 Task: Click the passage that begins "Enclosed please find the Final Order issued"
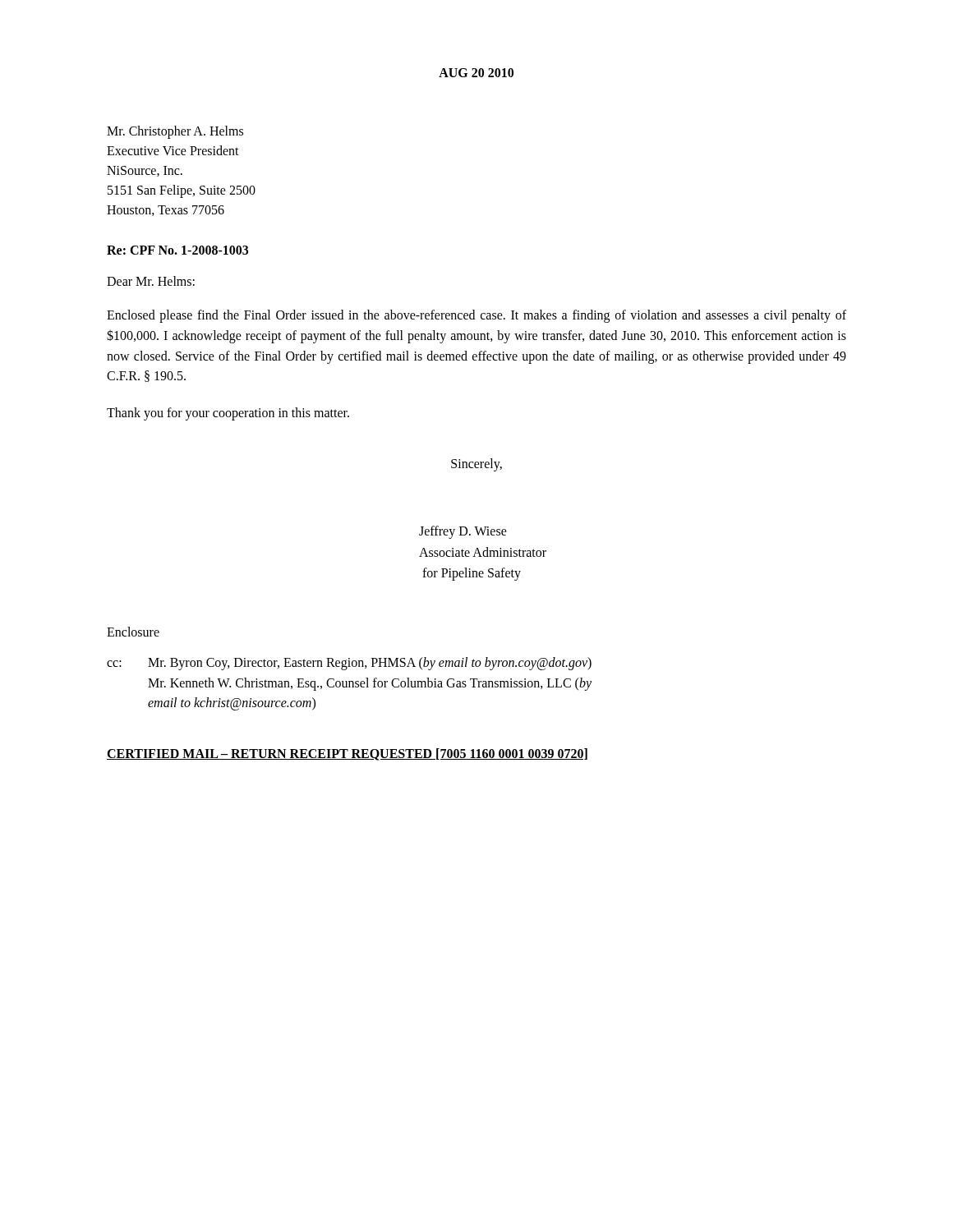pos(476,346)
